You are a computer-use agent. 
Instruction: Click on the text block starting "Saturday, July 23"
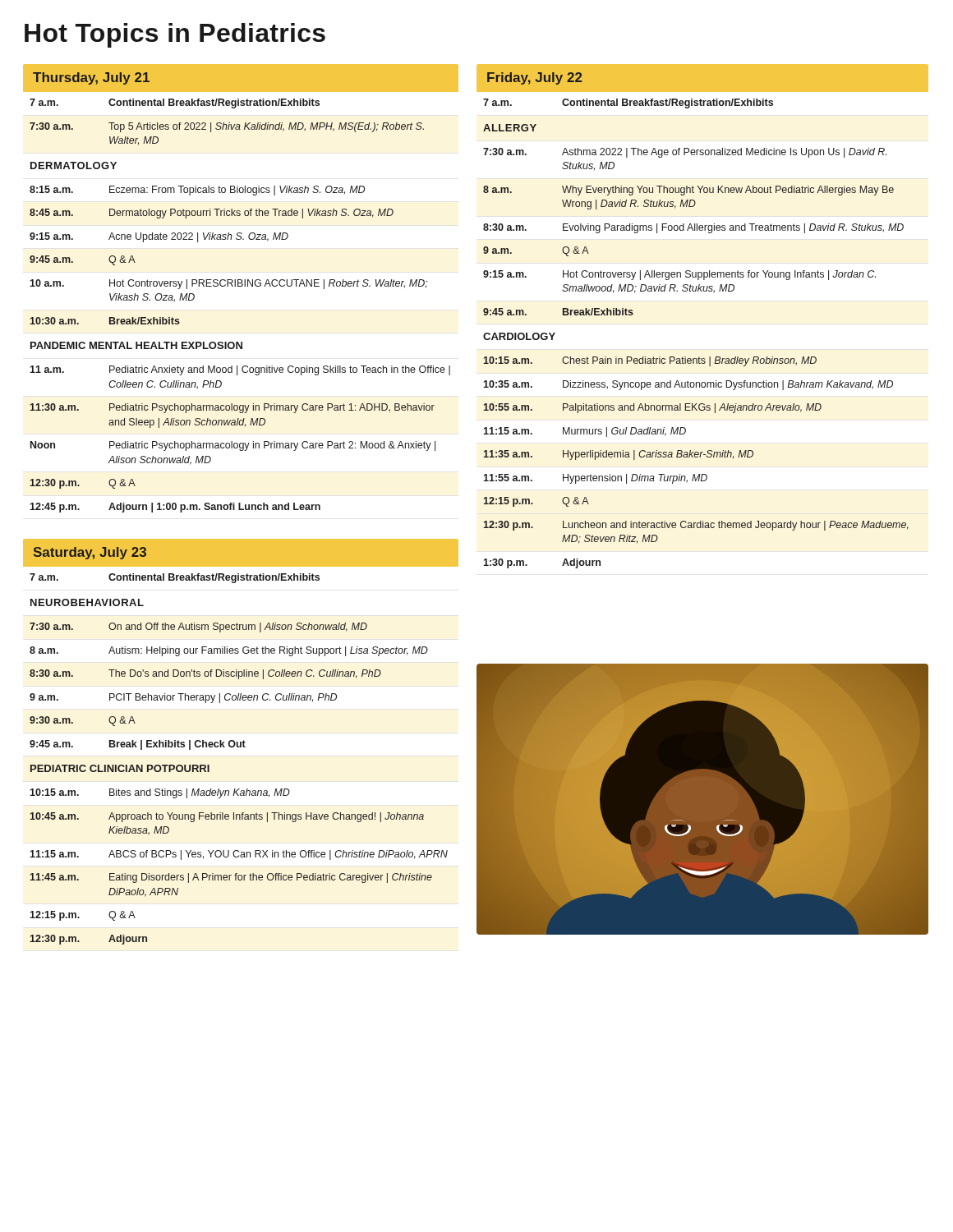point(90,553)
